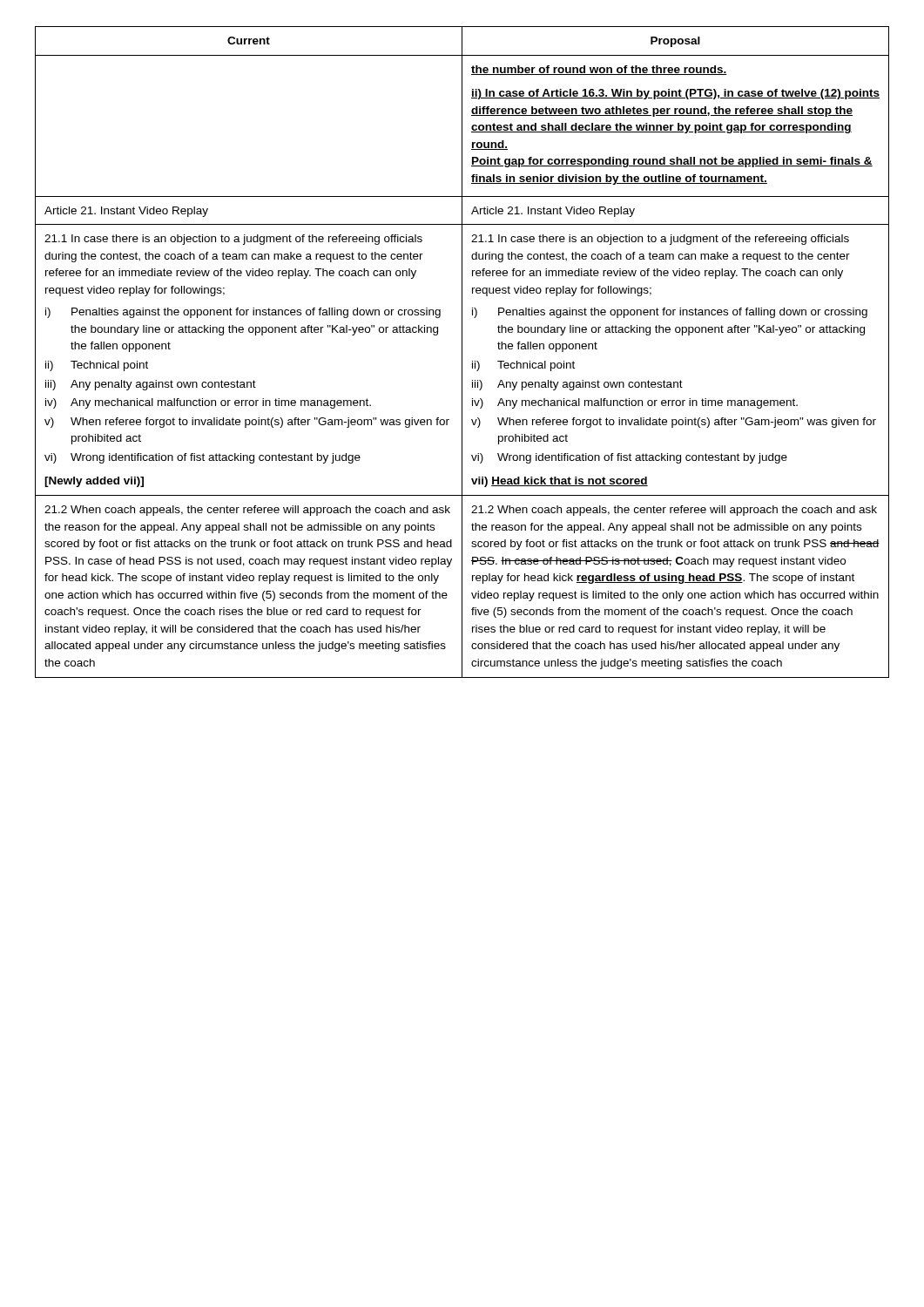Locate the table with the text "Article 21. Instant Video Replay"
The width and height of the screenshot is (924, 1307).
462,352
